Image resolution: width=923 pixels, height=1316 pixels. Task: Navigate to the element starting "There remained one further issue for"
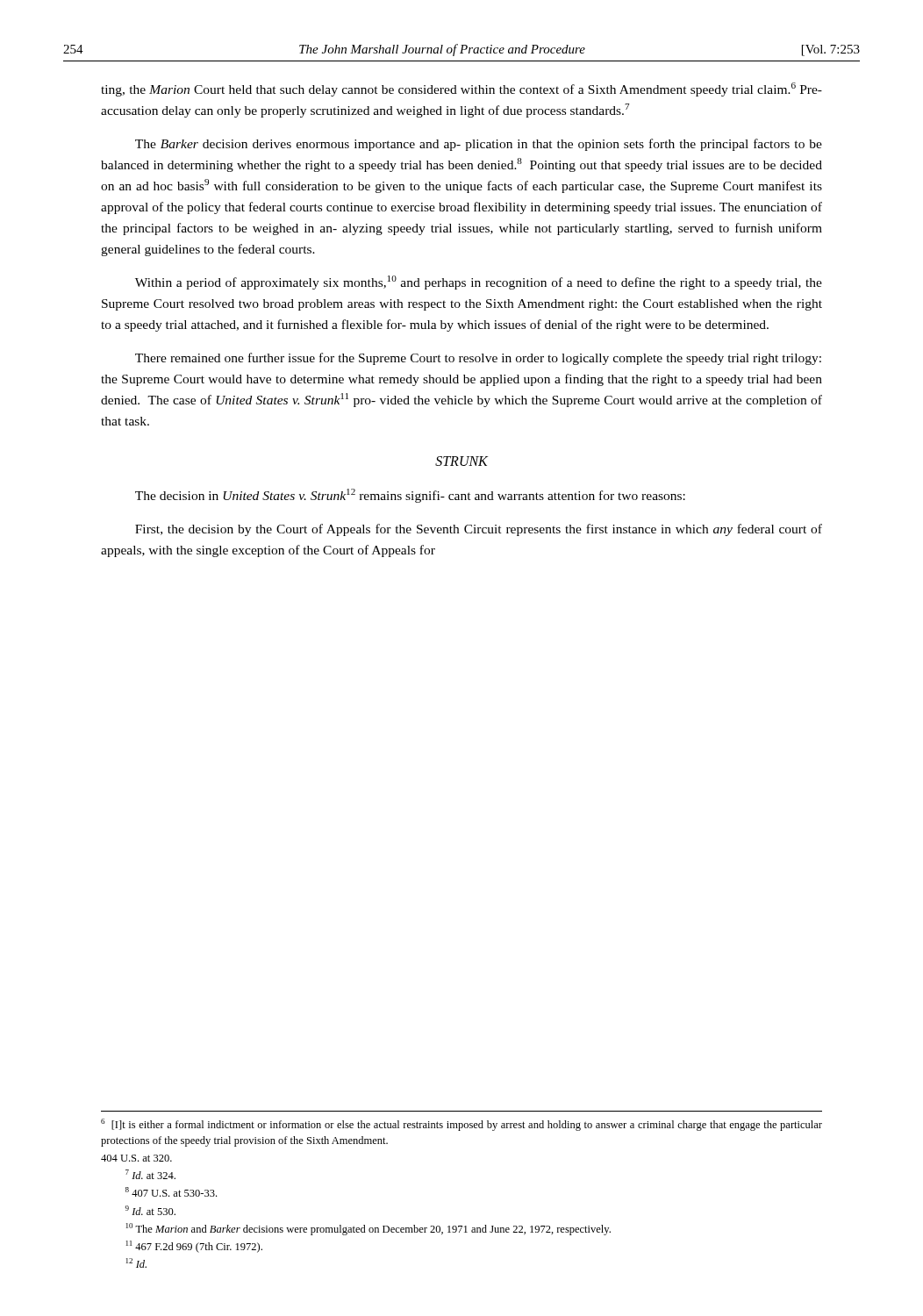click(462, 390)
